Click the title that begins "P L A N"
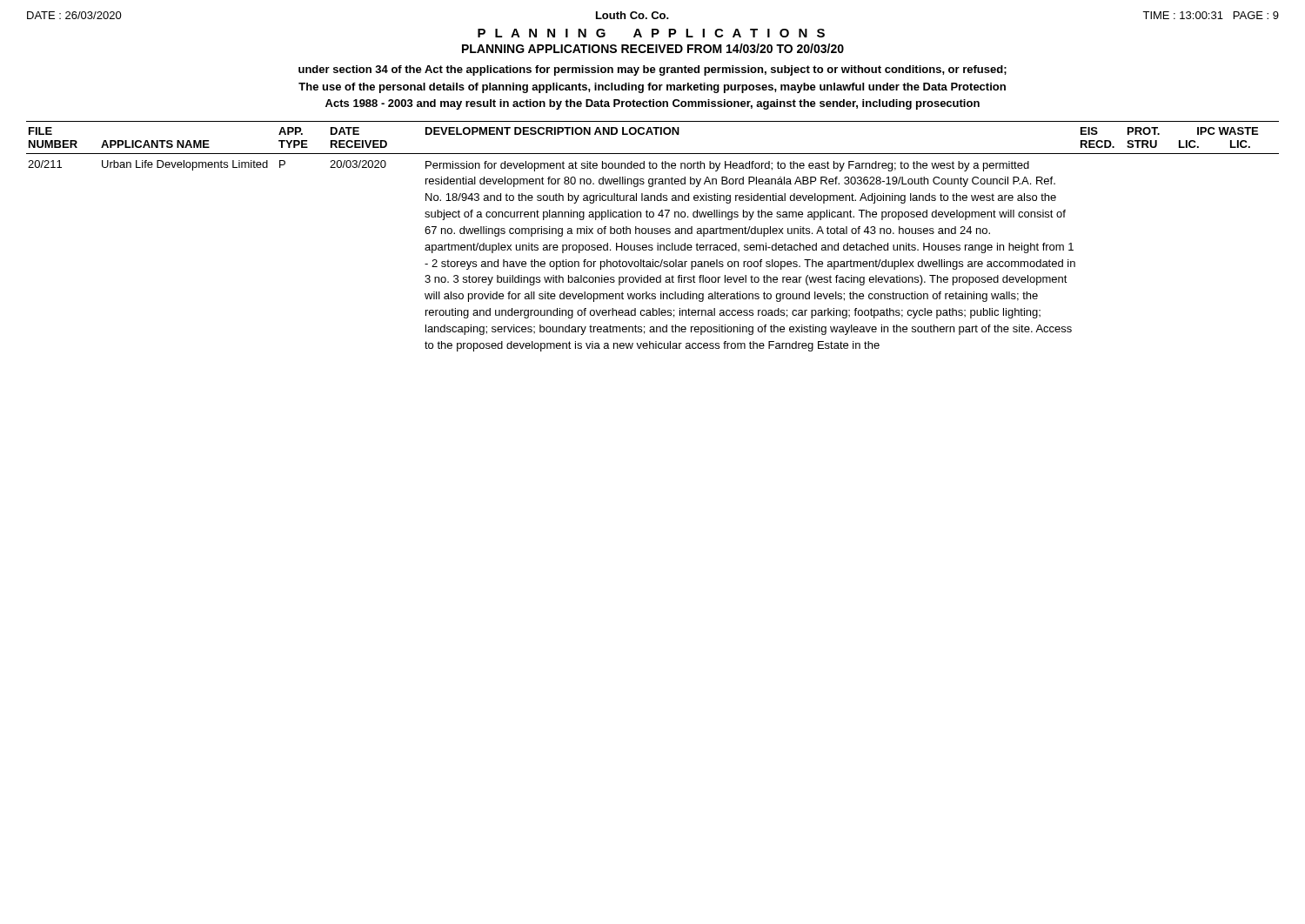The height and width of the screenshot is (924, 1305). (x=652, y=40)
